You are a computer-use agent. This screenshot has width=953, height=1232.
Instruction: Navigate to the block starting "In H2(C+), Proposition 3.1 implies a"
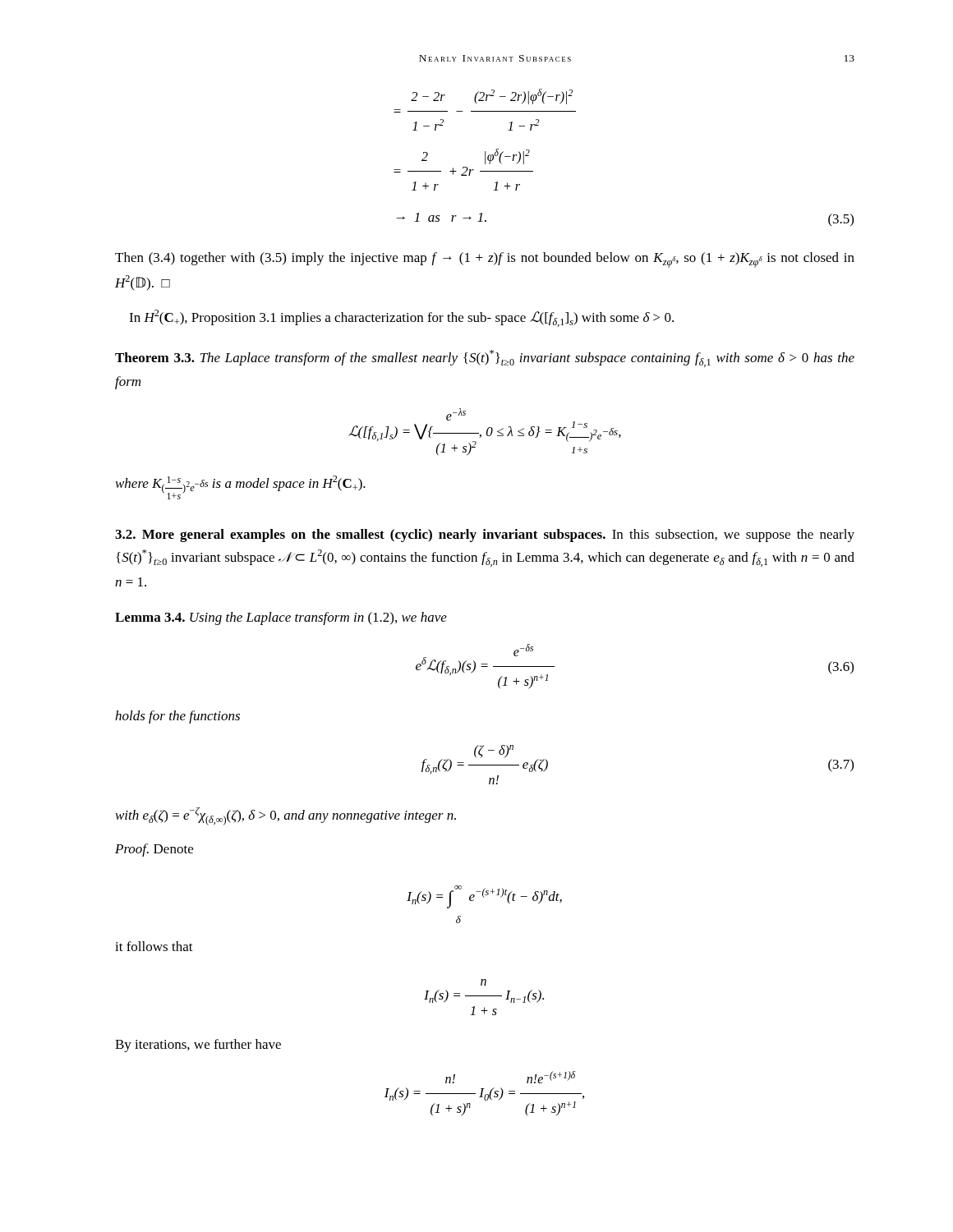[395, 317]
